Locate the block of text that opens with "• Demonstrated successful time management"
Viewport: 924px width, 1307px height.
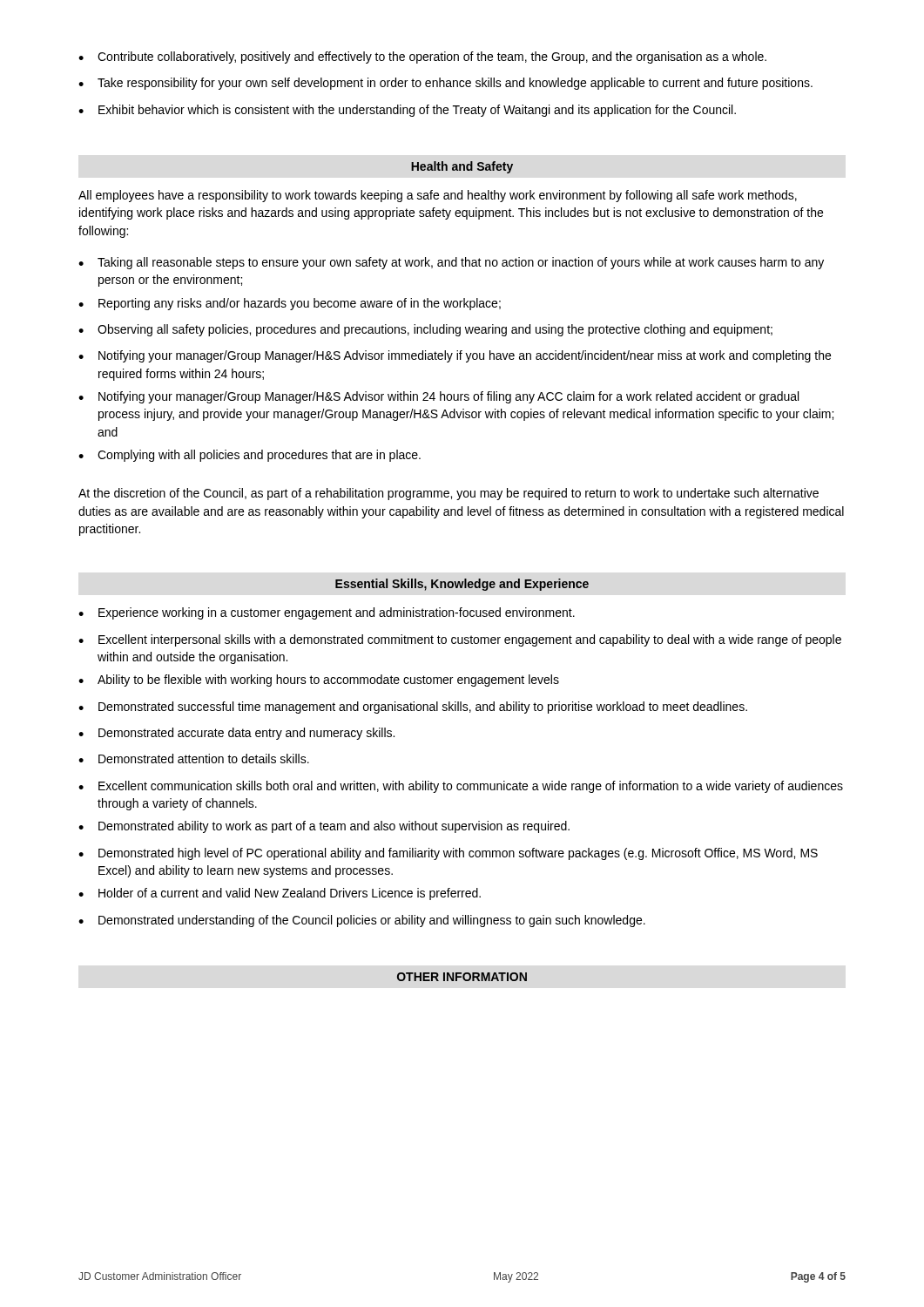click(x=462, y=708)
